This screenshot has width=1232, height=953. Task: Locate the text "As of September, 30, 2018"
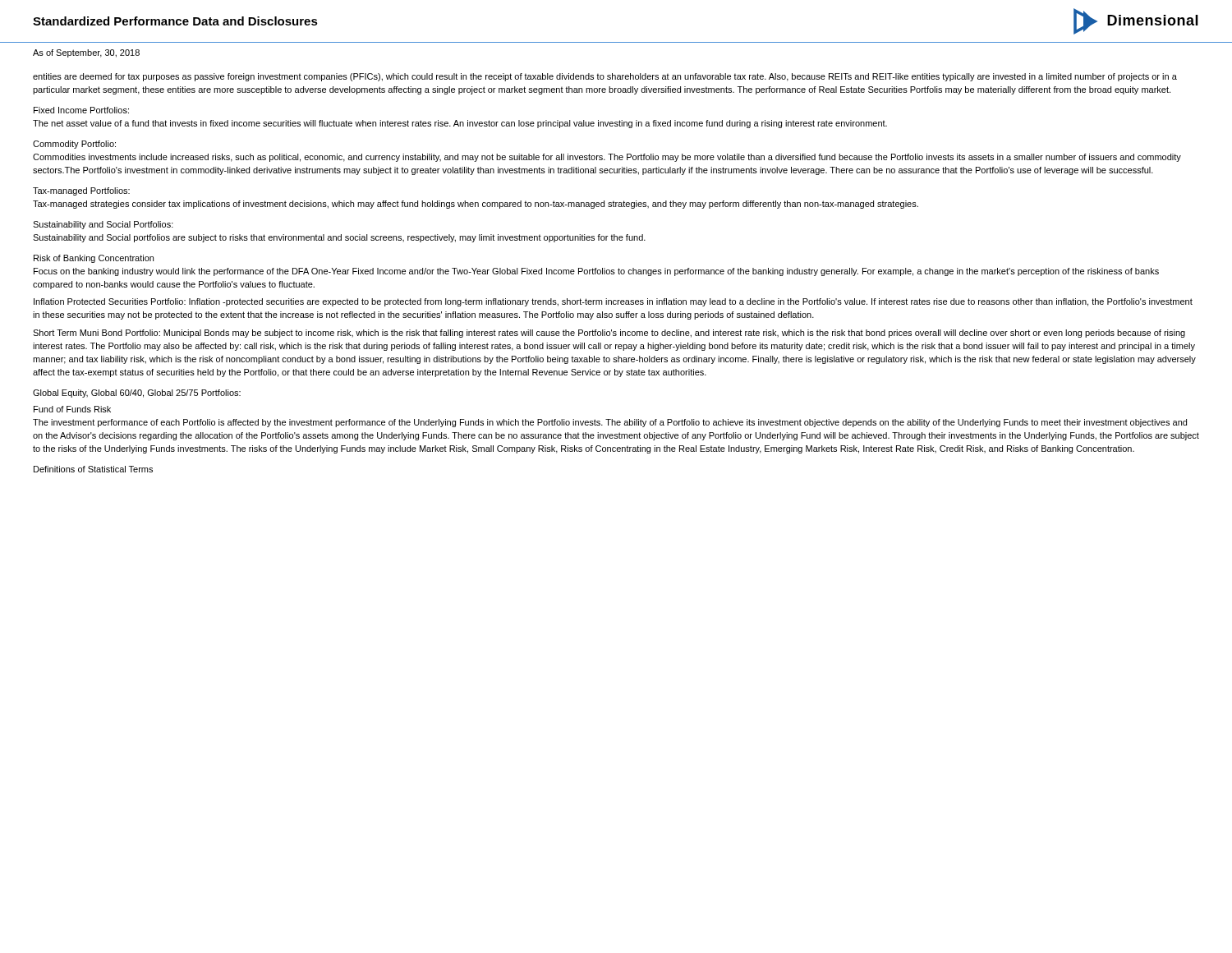coord(86,53)
